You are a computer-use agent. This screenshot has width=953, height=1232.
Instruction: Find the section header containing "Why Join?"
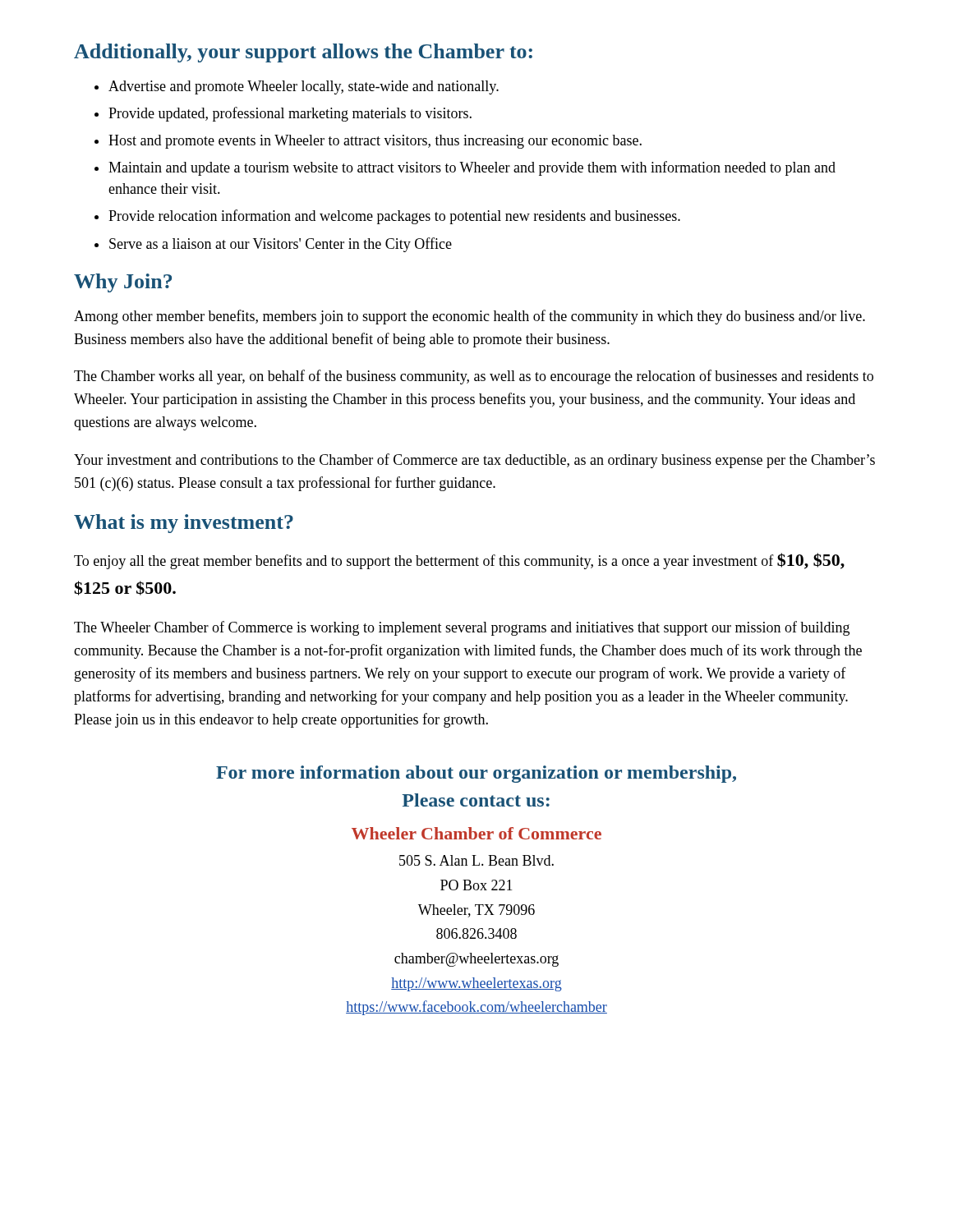tap(124, 281)
